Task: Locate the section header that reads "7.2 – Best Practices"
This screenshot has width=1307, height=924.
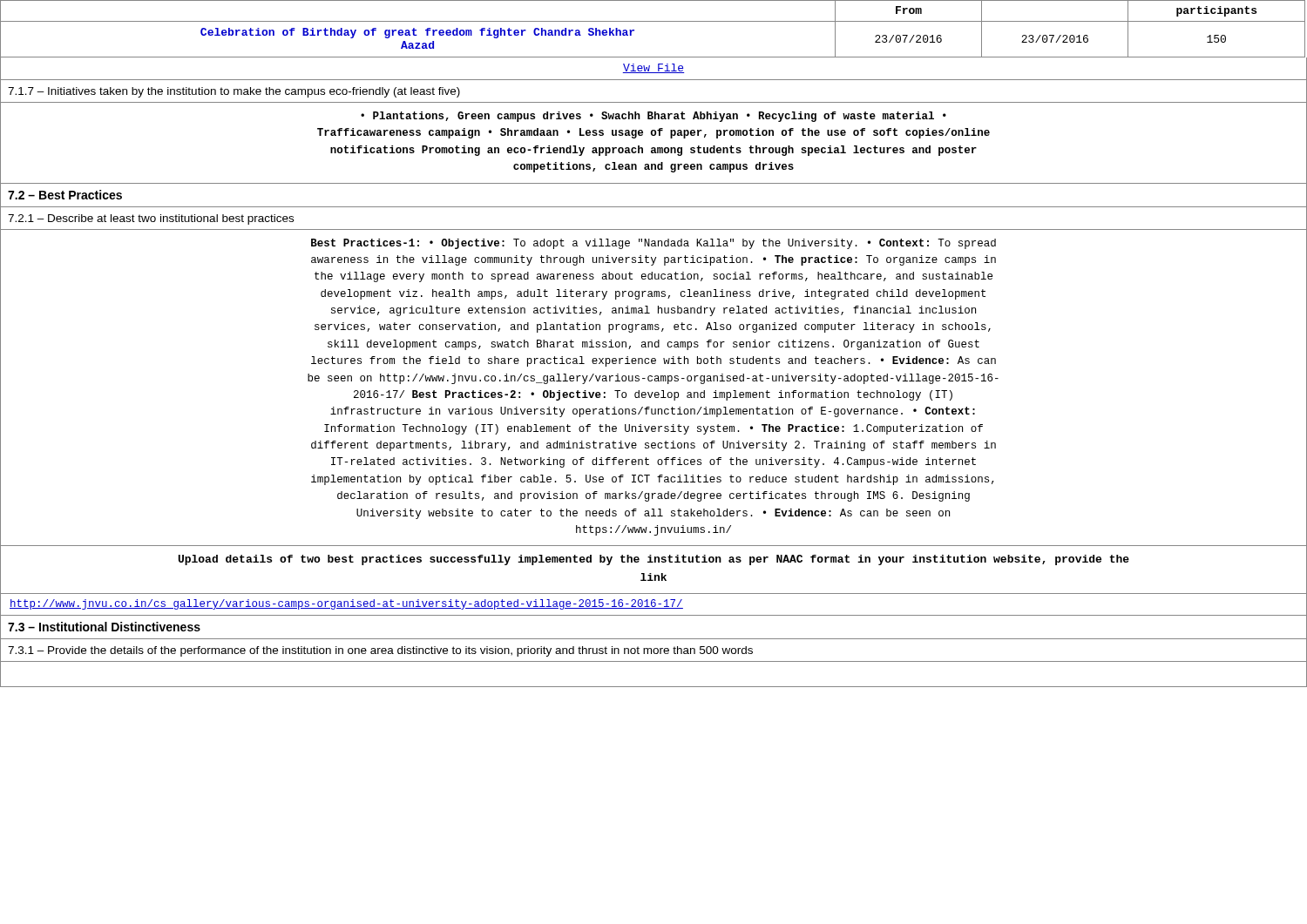Action: click(65, 195)
